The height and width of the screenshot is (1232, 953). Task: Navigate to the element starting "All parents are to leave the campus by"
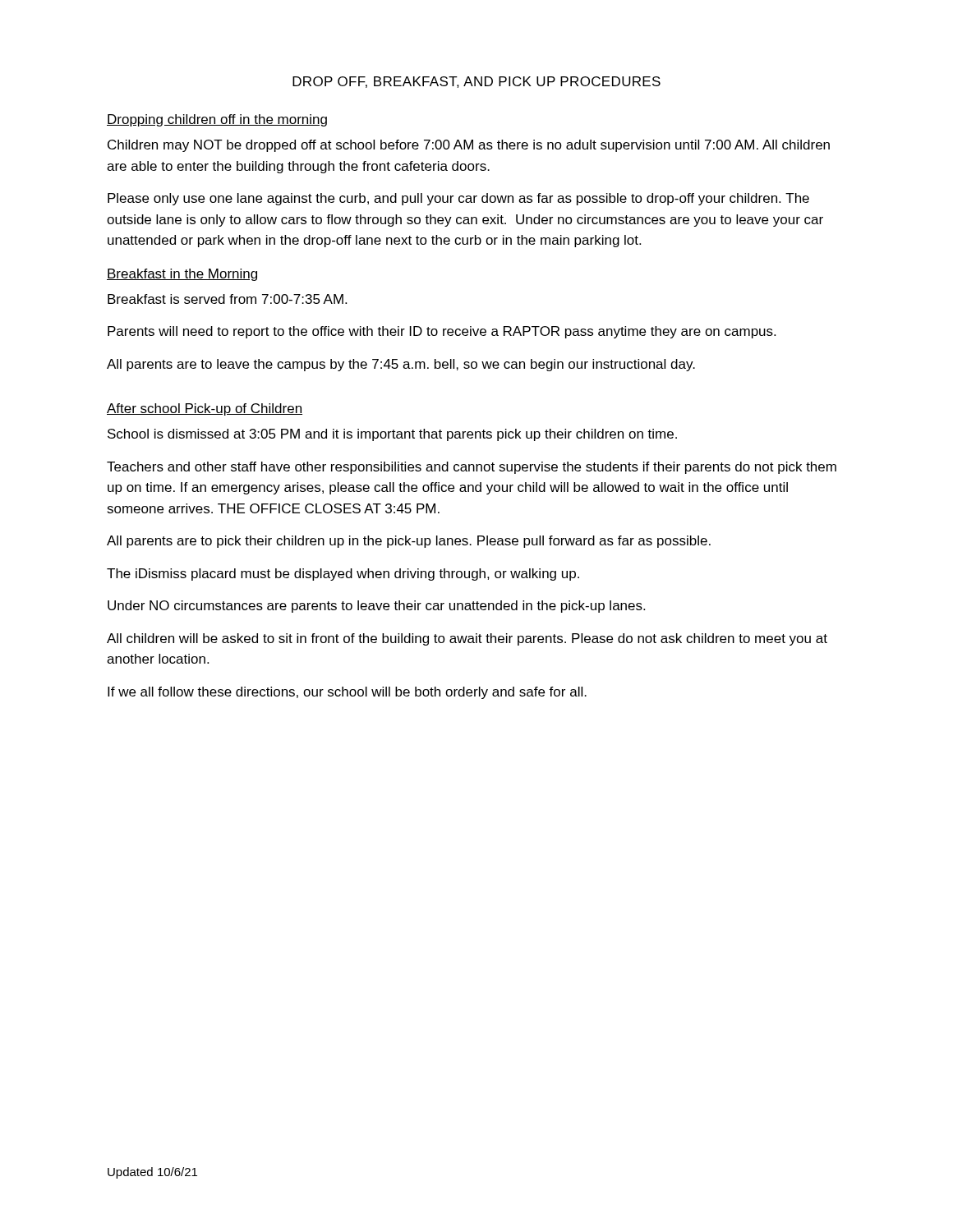(401, 364)
